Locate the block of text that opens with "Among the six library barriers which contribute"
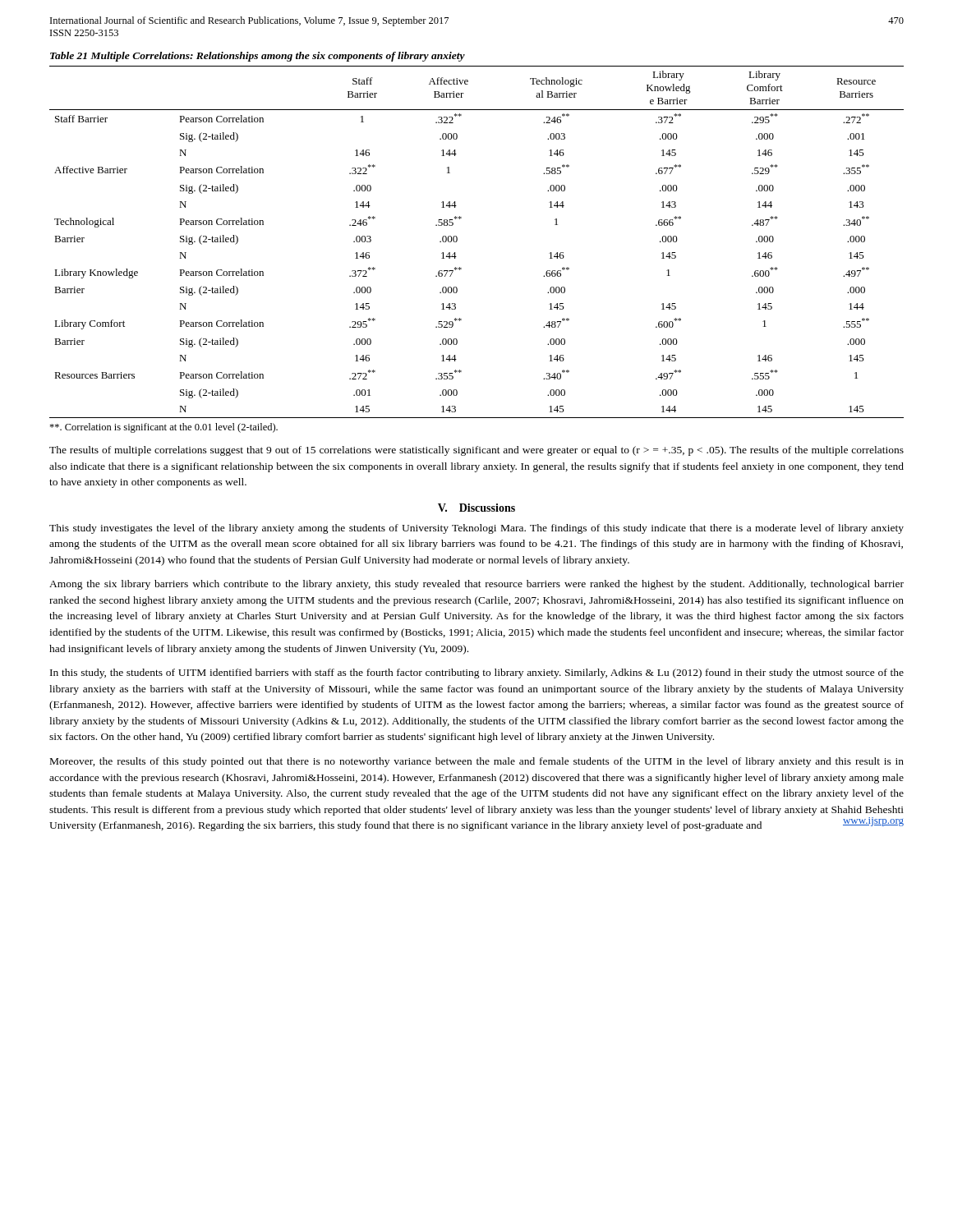The image size is (953, 1232). tap(476, 616)
